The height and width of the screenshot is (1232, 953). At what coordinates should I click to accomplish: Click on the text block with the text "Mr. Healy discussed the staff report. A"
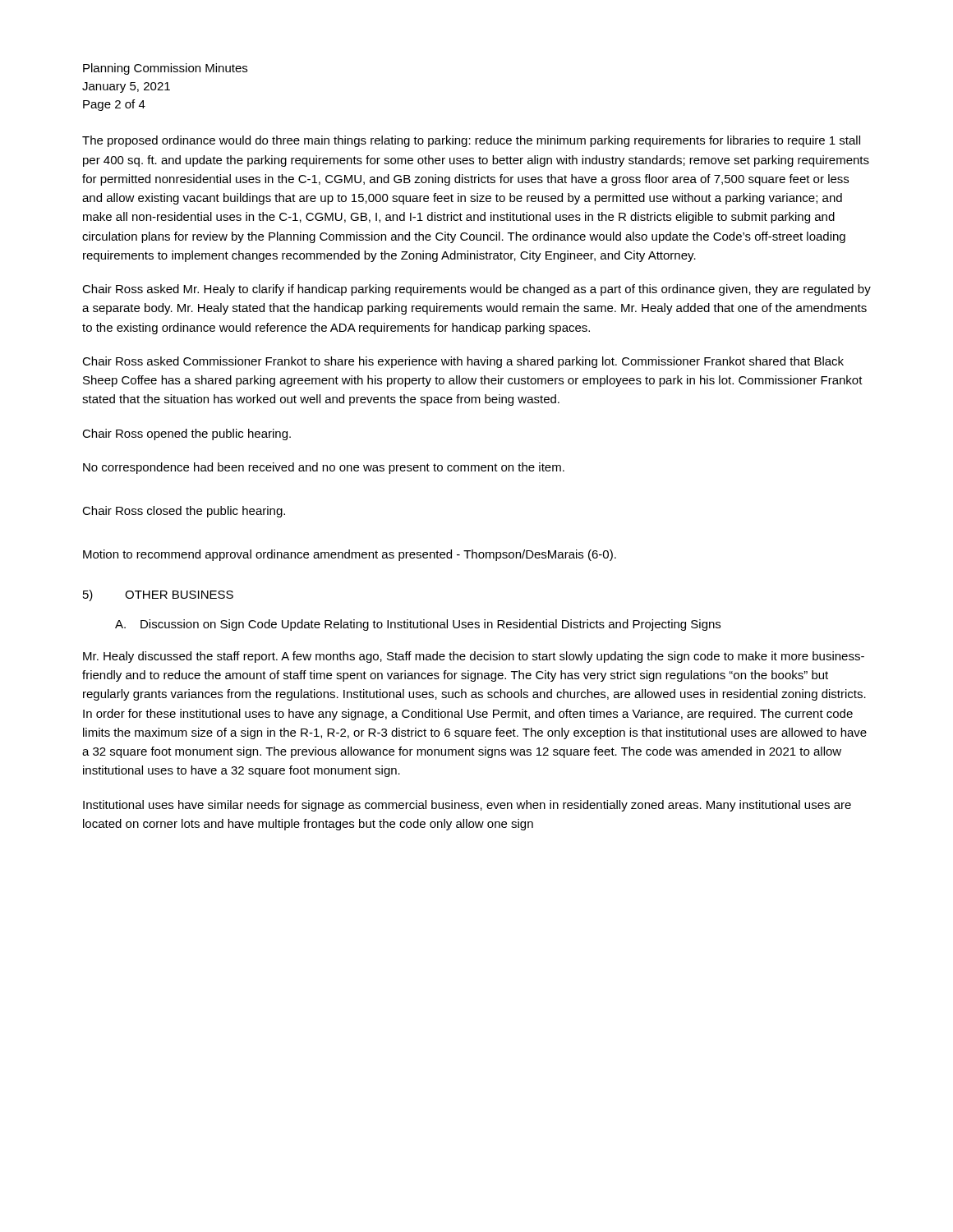(474, 713)
